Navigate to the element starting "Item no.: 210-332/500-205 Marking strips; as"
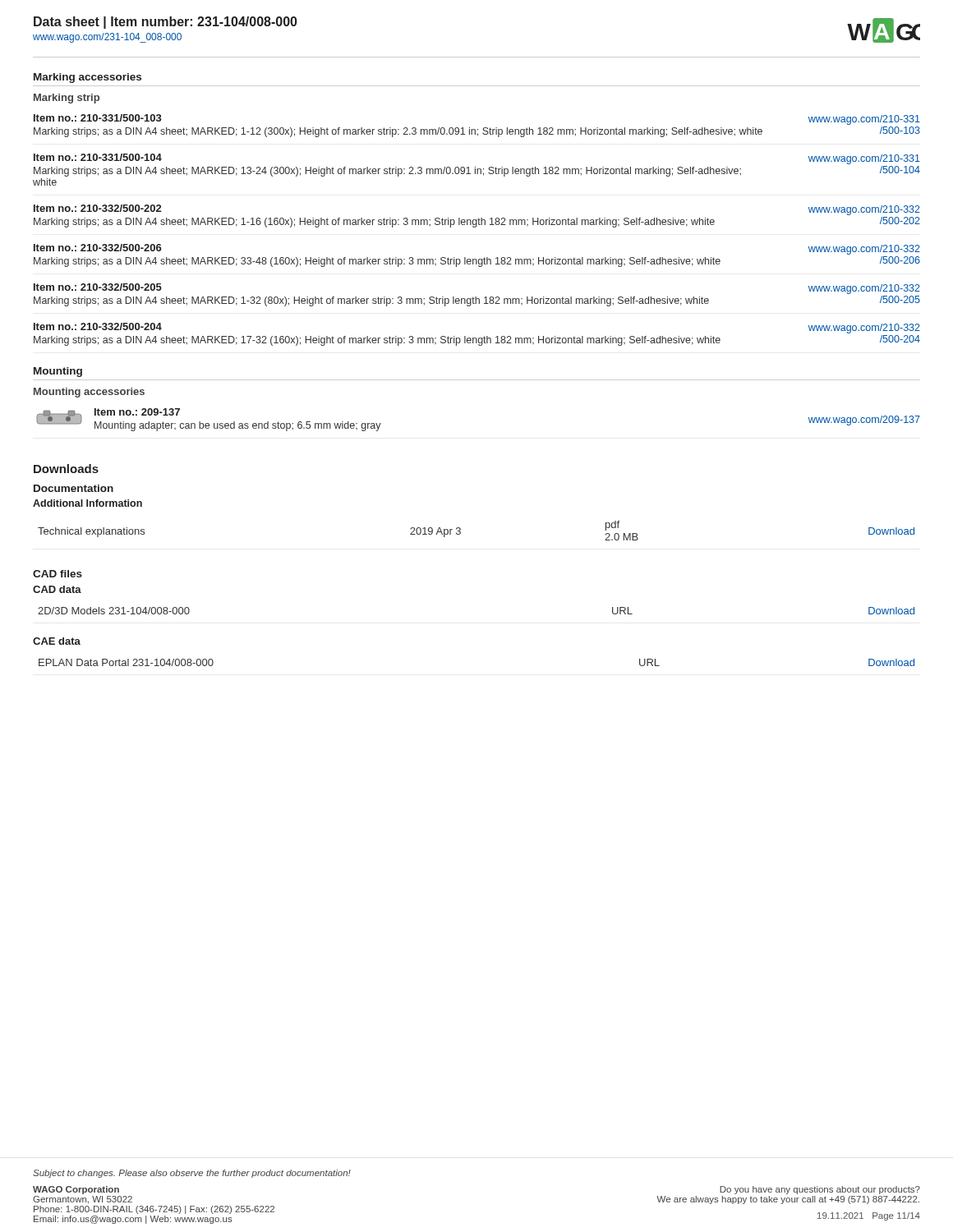The height and width of the screenshot is (1232, 953). [476, 294]
